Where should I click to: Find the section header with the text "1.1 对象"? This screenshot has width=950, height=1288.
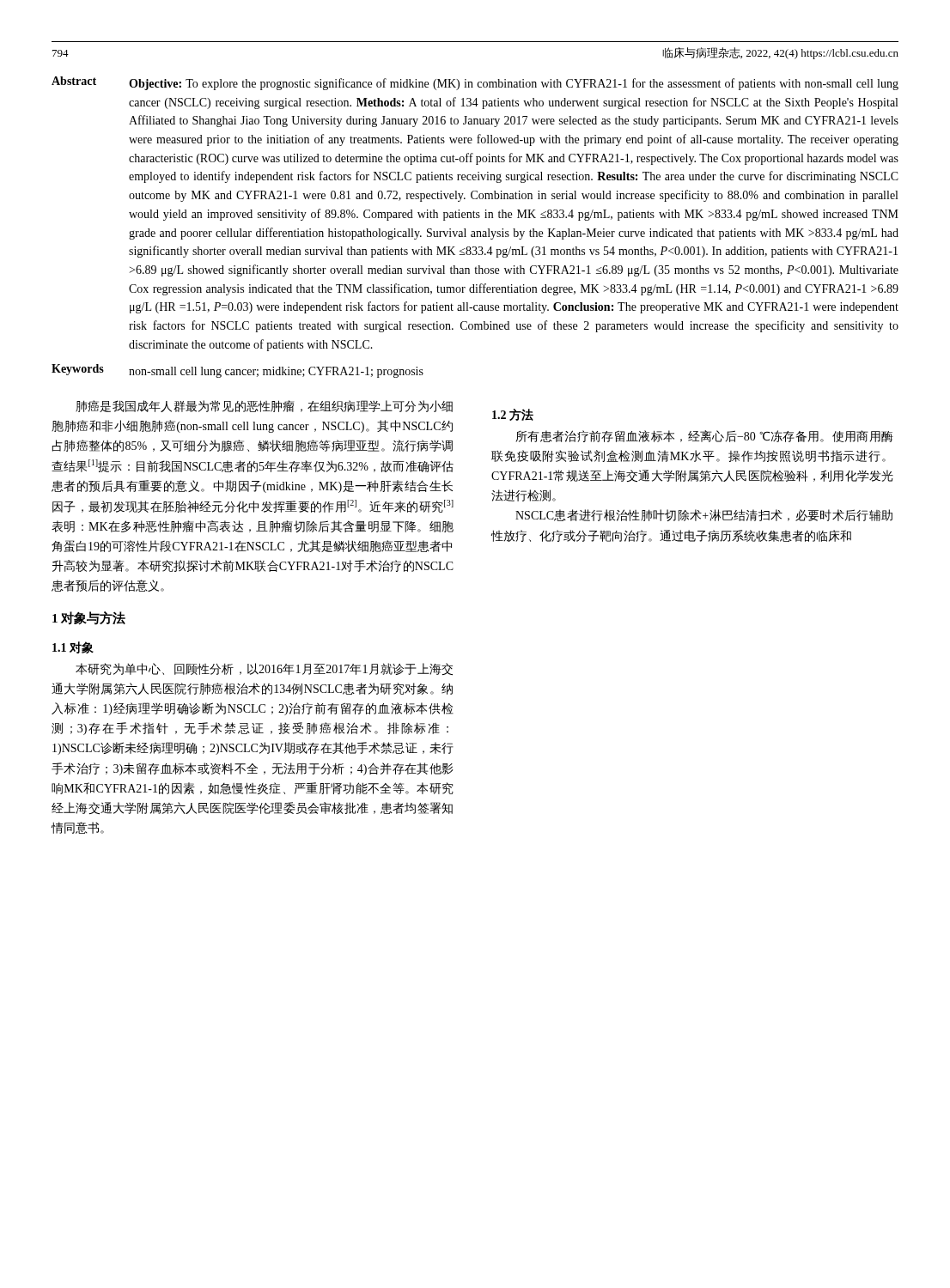tap(73, 648)
